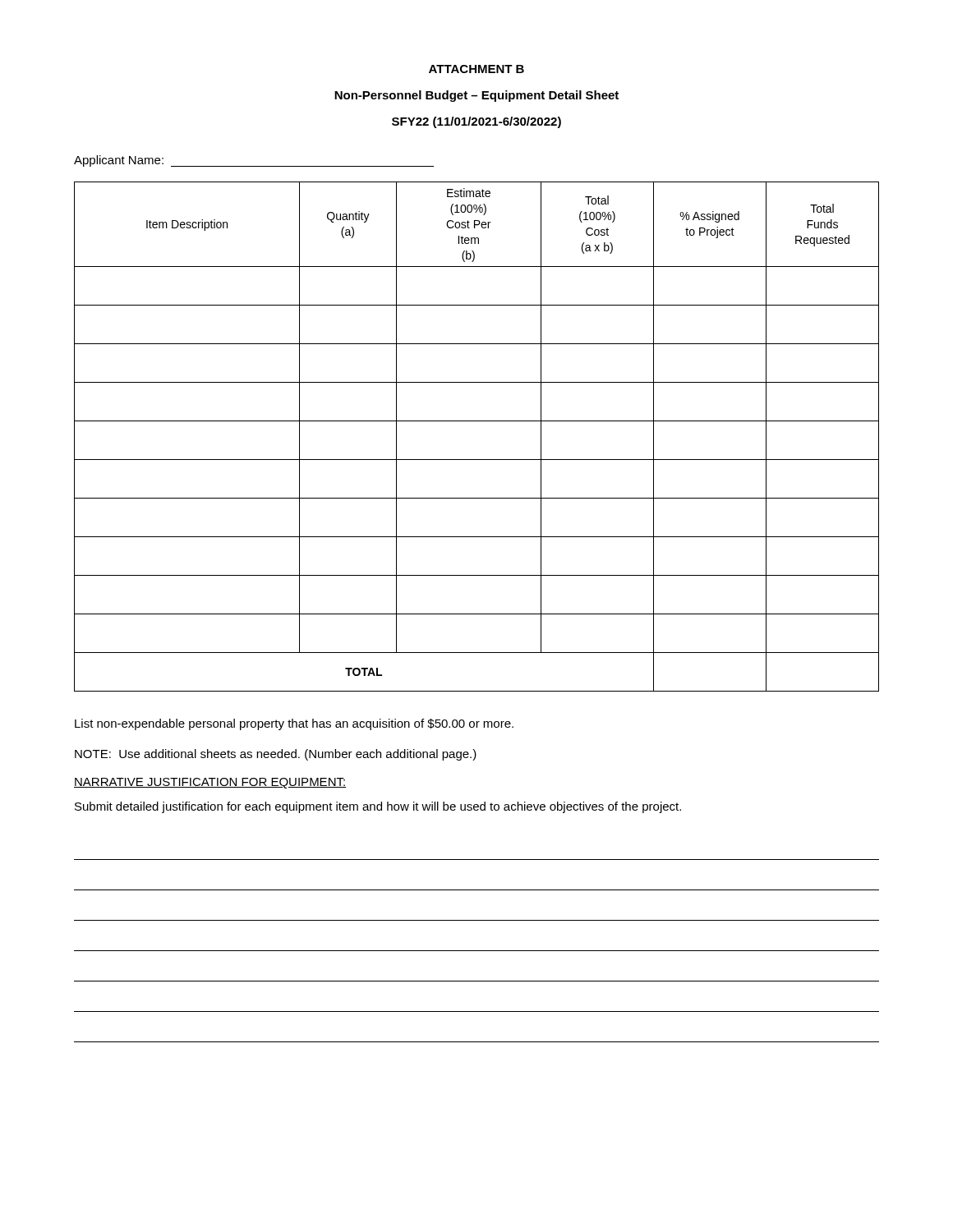953x1232 pixels.
Task: Click the passage that begins "List non-expendable personal property that has an acquisition"
Action: (x=294, y=724)
